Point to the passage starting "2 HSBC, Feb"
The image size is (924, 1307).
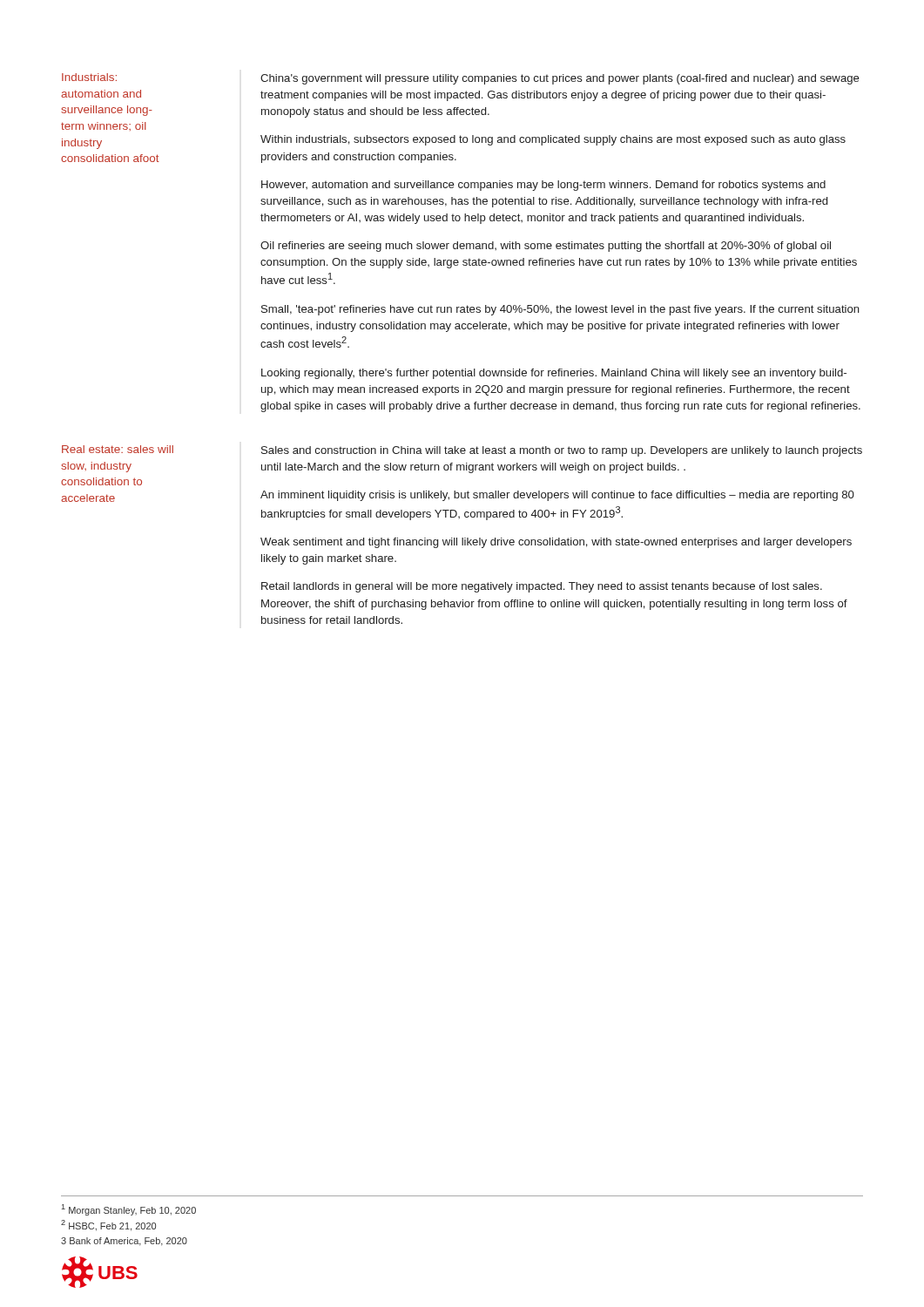pos(109,1225)
